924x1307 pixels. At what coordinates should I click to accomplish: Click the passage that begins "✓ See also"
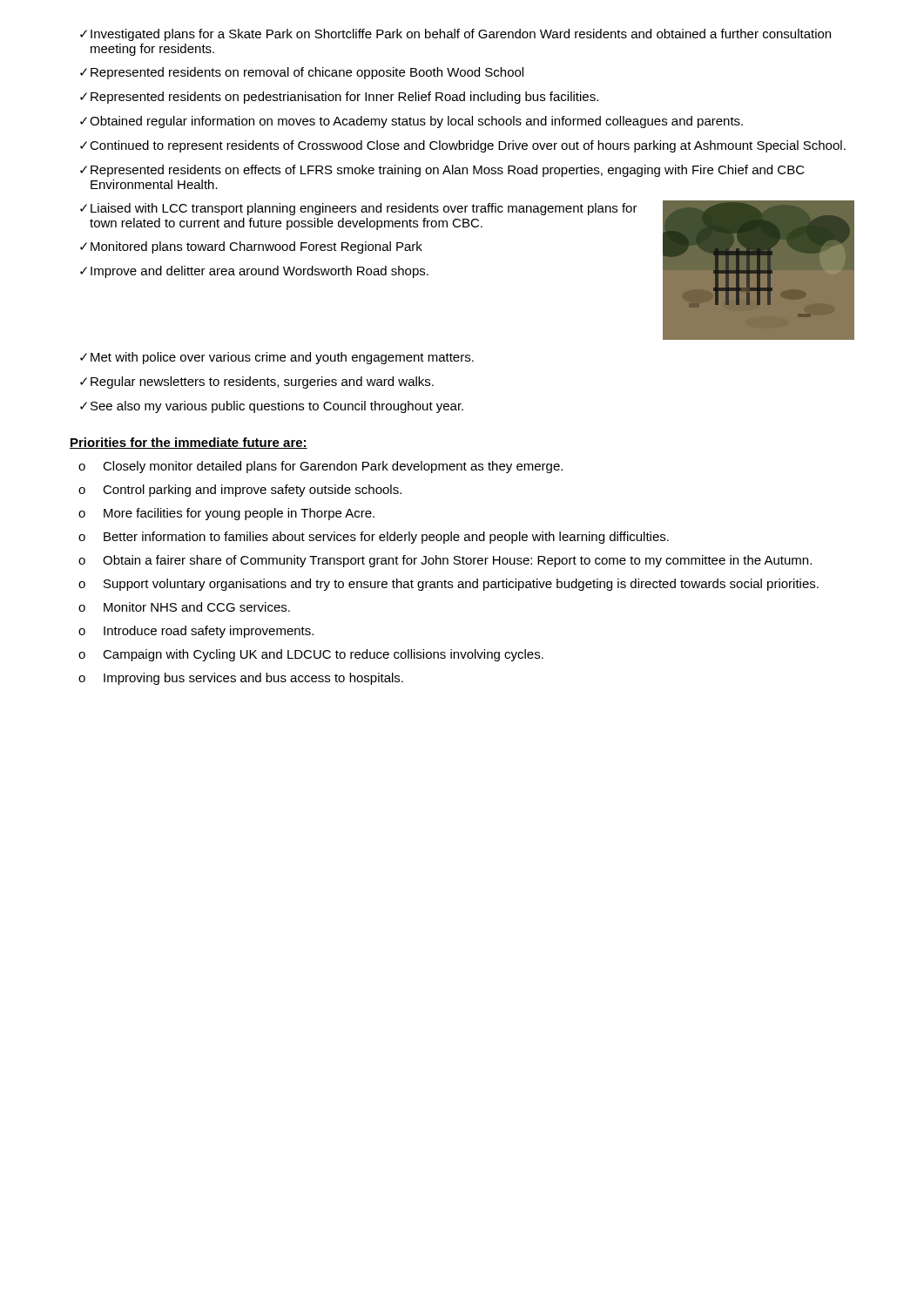pyautogui.click(x=271, y=406)
